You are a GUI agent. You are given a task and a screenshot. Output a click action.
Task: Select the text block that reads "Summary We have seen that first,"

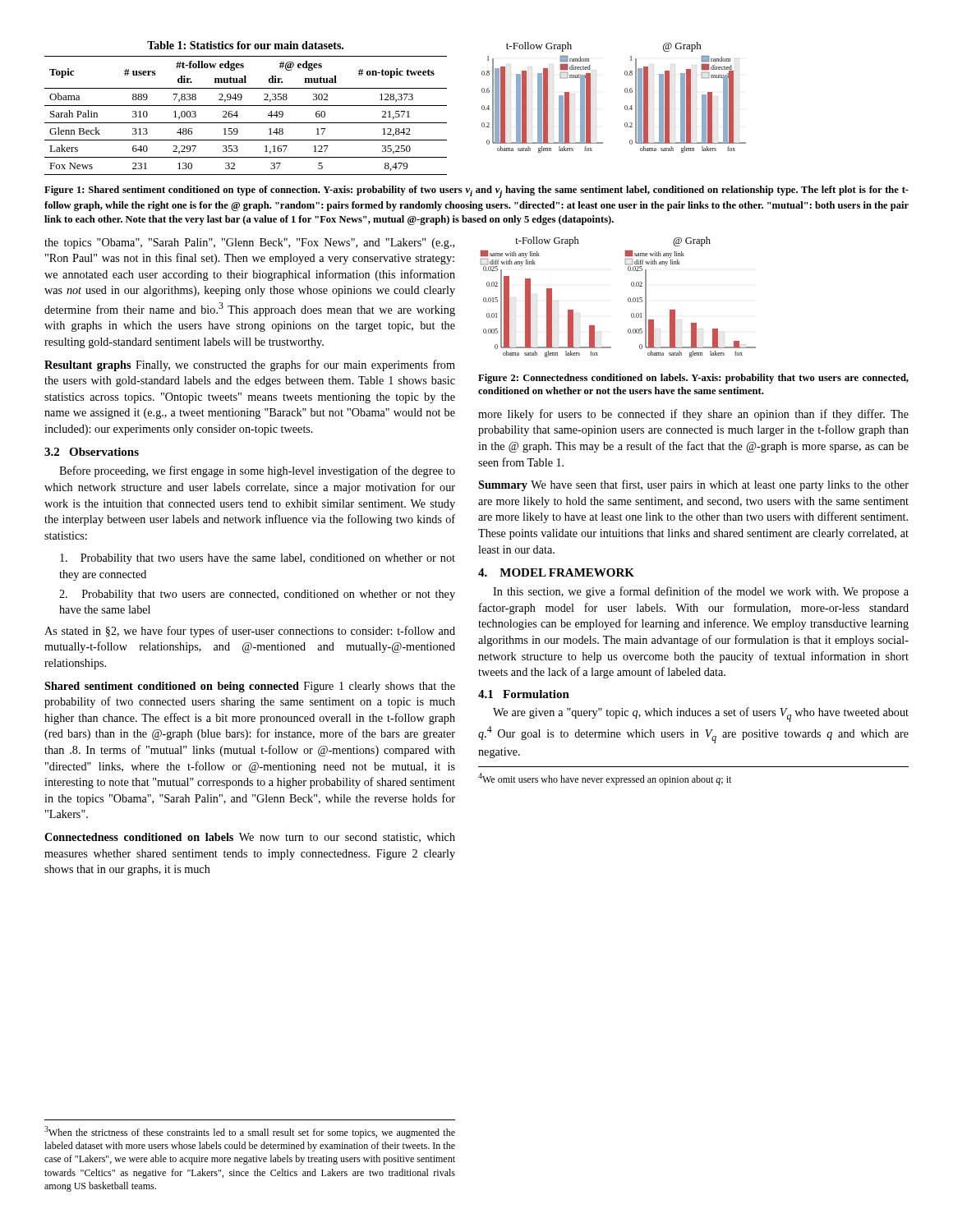[x=693, y=517]
